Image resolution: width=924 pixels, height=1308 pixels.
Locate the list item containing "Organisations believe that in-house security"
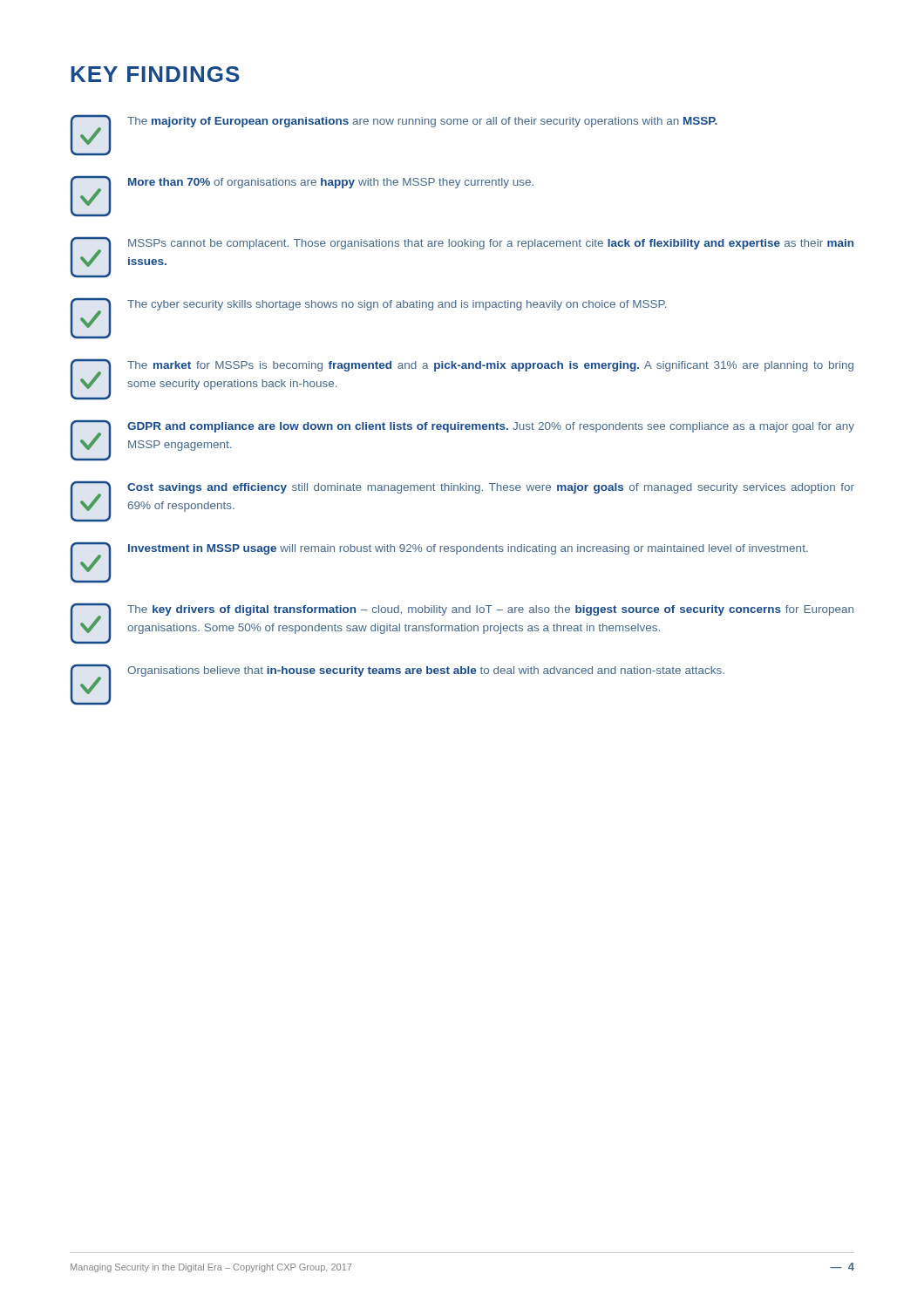tap(462, 684)
